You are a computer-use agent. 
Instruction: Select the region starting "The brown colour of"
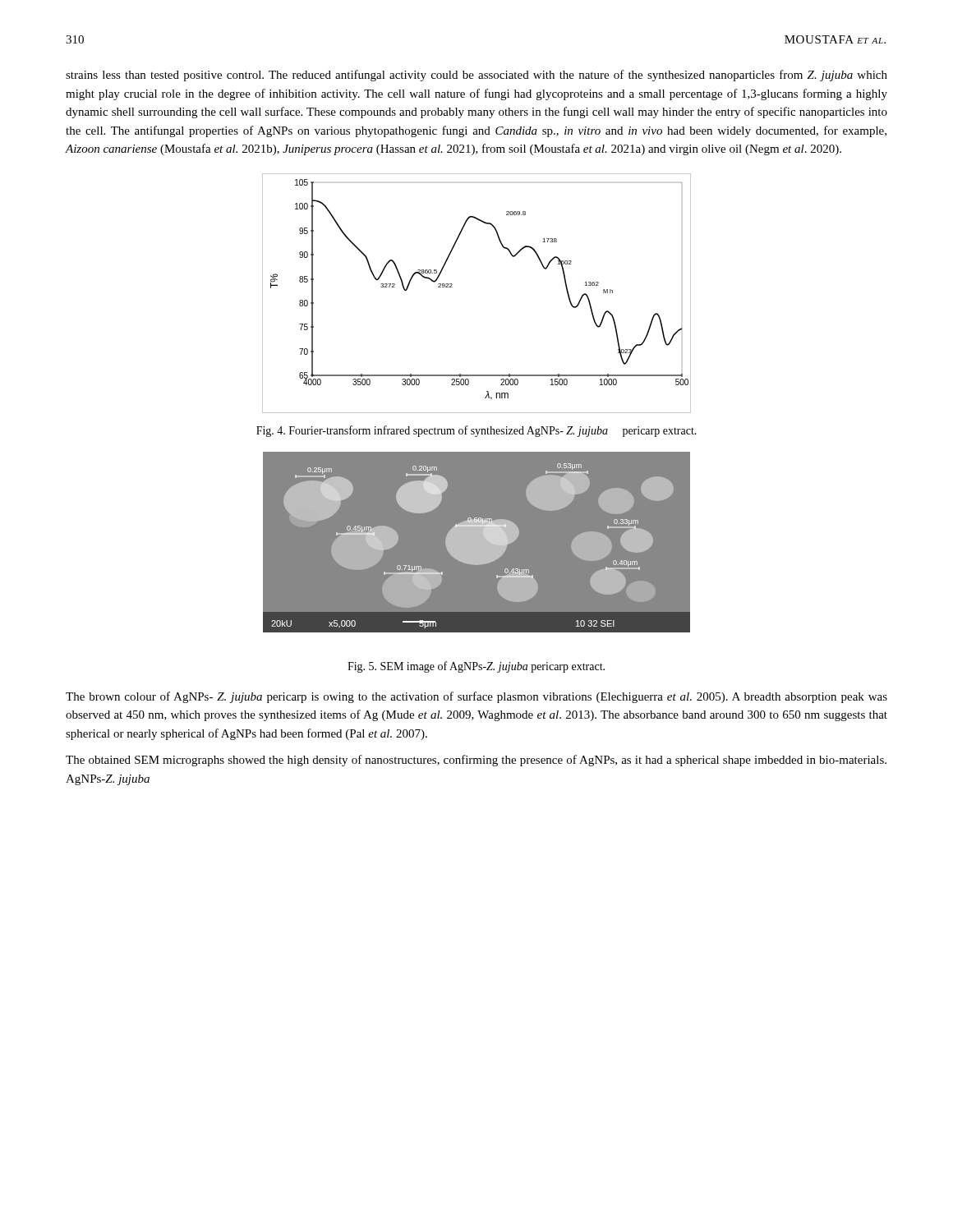click(x=476, y=715)
